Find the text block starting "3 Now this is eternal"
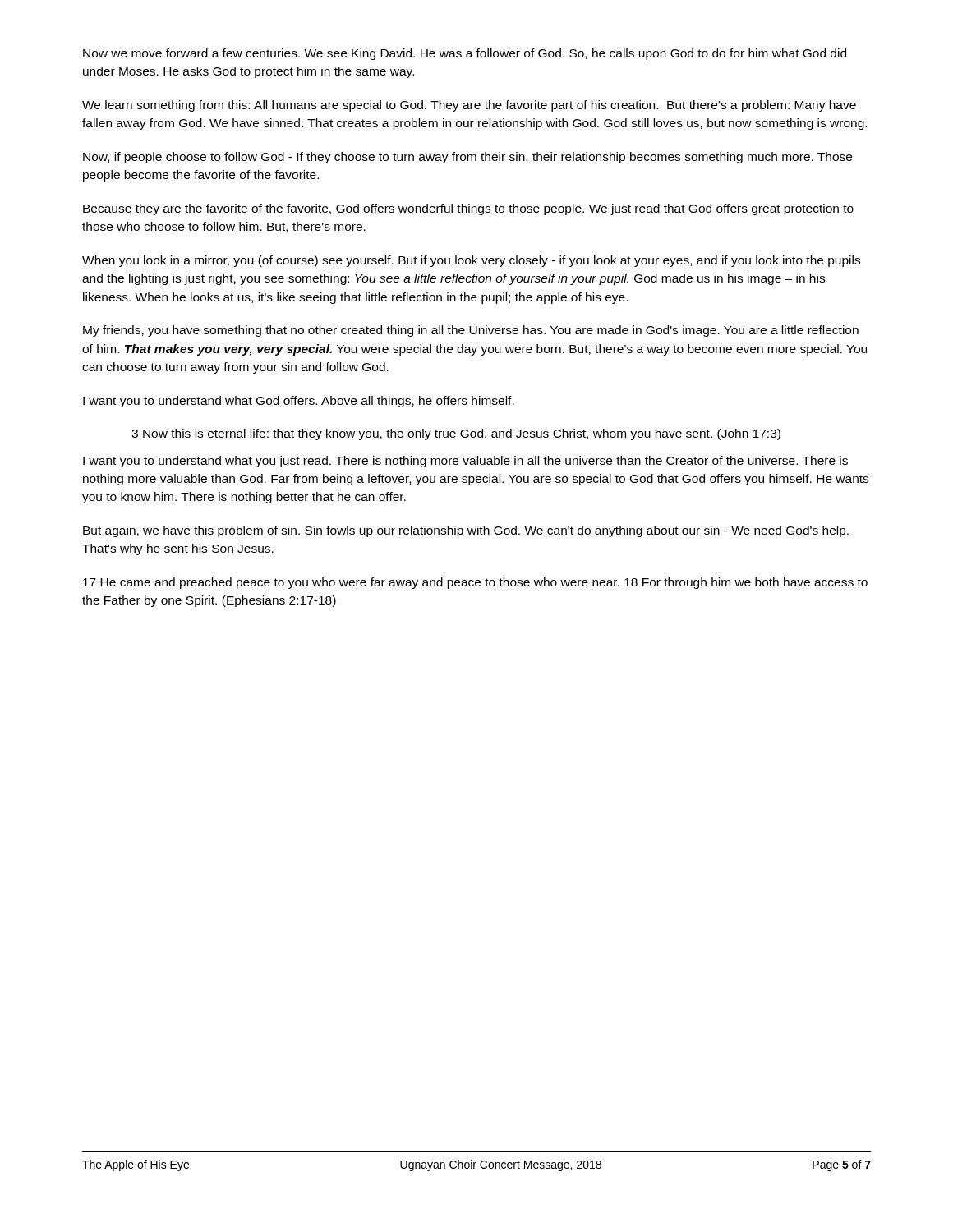The height and width of the screenshot is (1232, 953). tap(456, 433)
